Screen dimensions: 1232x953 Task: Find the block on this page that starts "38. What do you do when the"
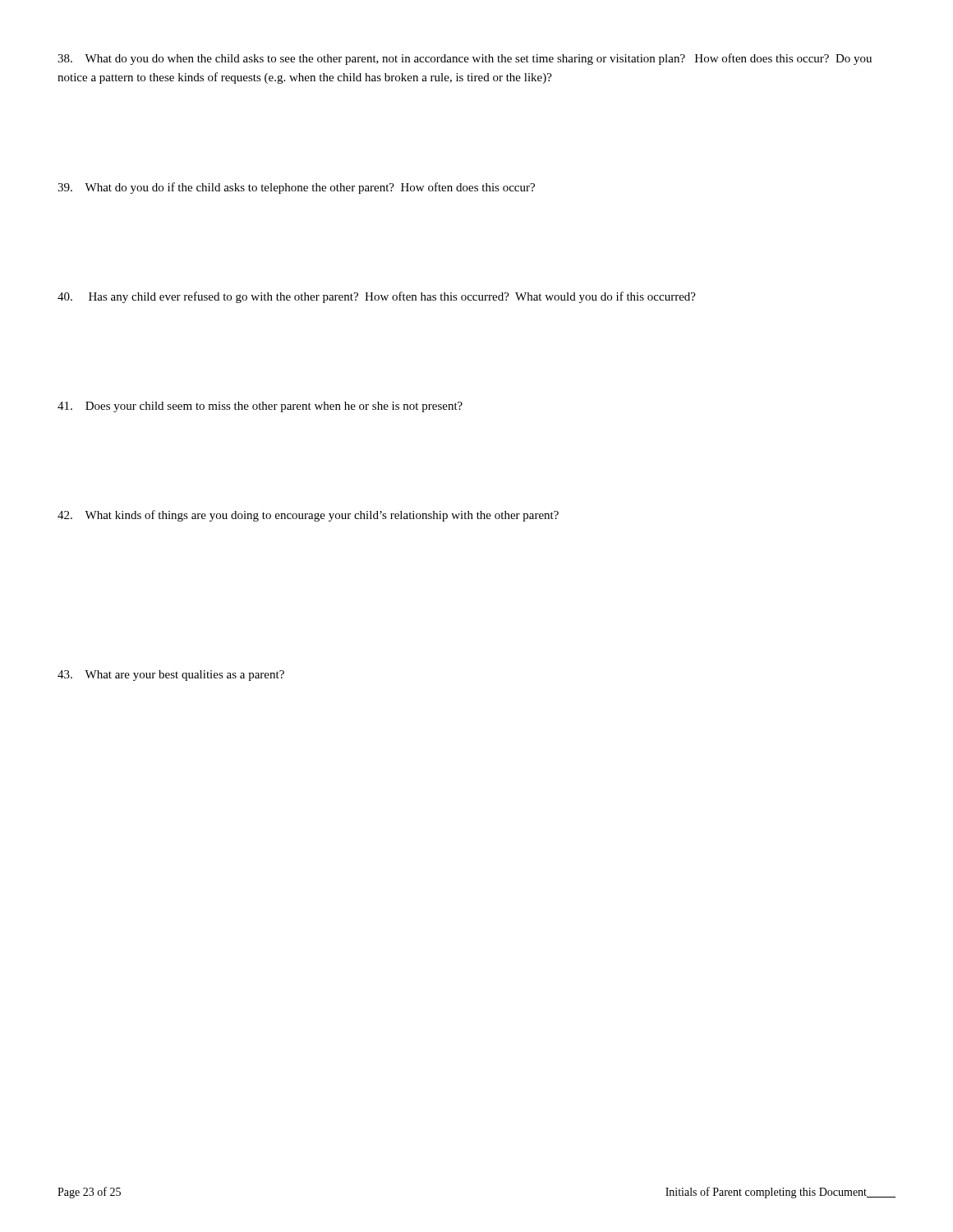point(465,68)
